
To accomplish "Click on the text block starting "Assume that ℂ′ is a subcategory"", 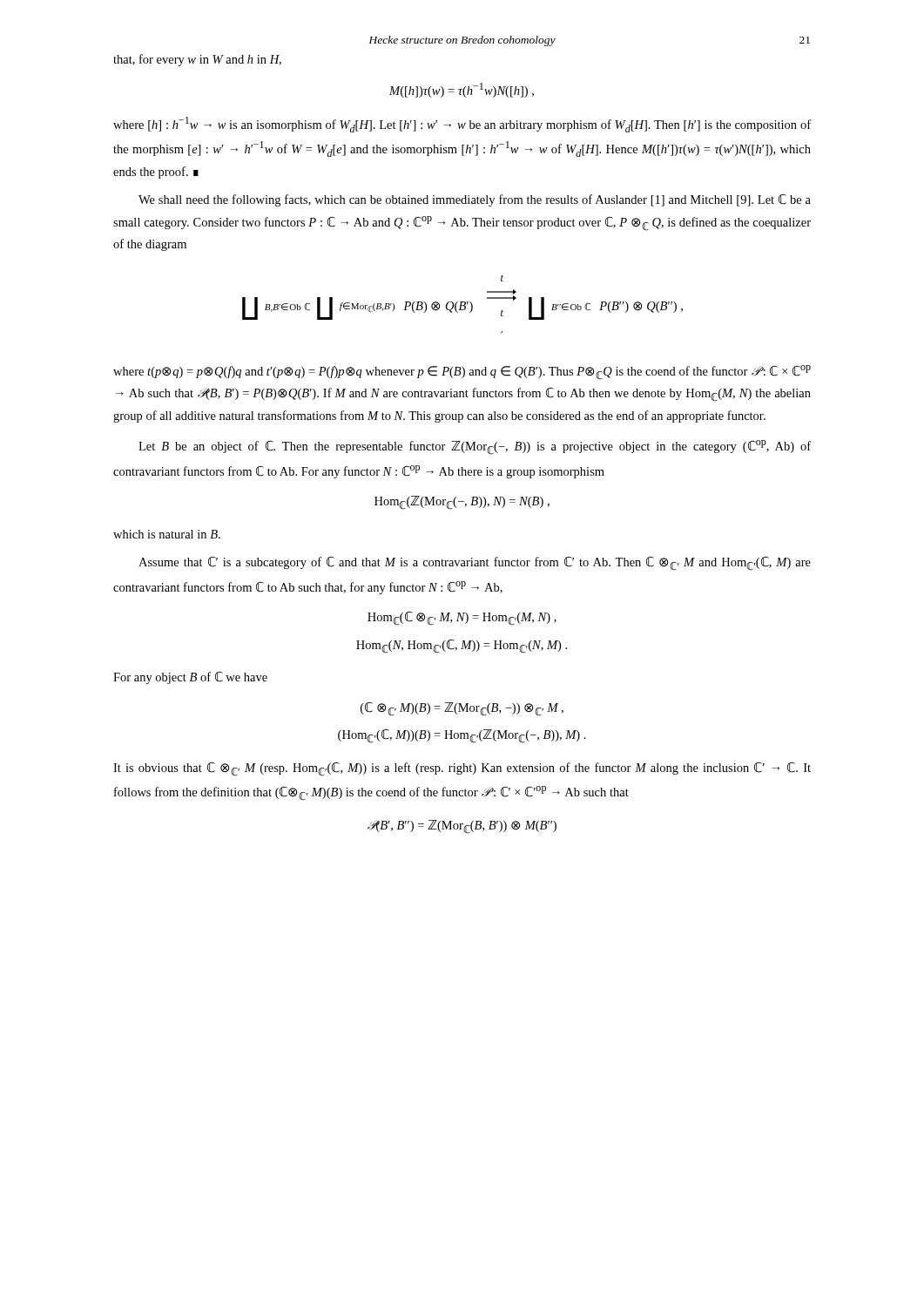I will [x=462, y=574].
